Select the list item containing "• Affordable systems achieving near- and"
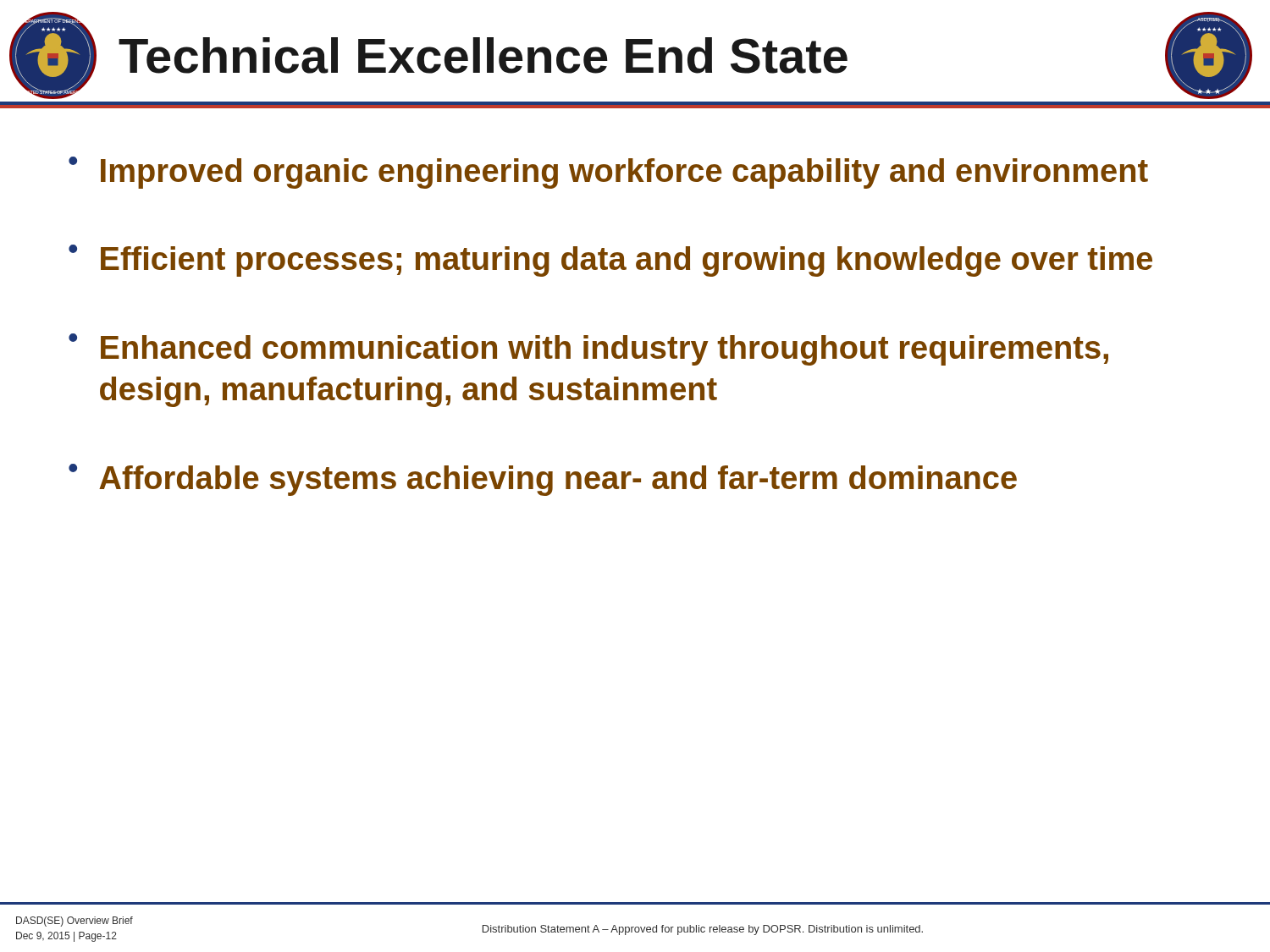This screenshot has height=952, width=1270. point(543,478)
